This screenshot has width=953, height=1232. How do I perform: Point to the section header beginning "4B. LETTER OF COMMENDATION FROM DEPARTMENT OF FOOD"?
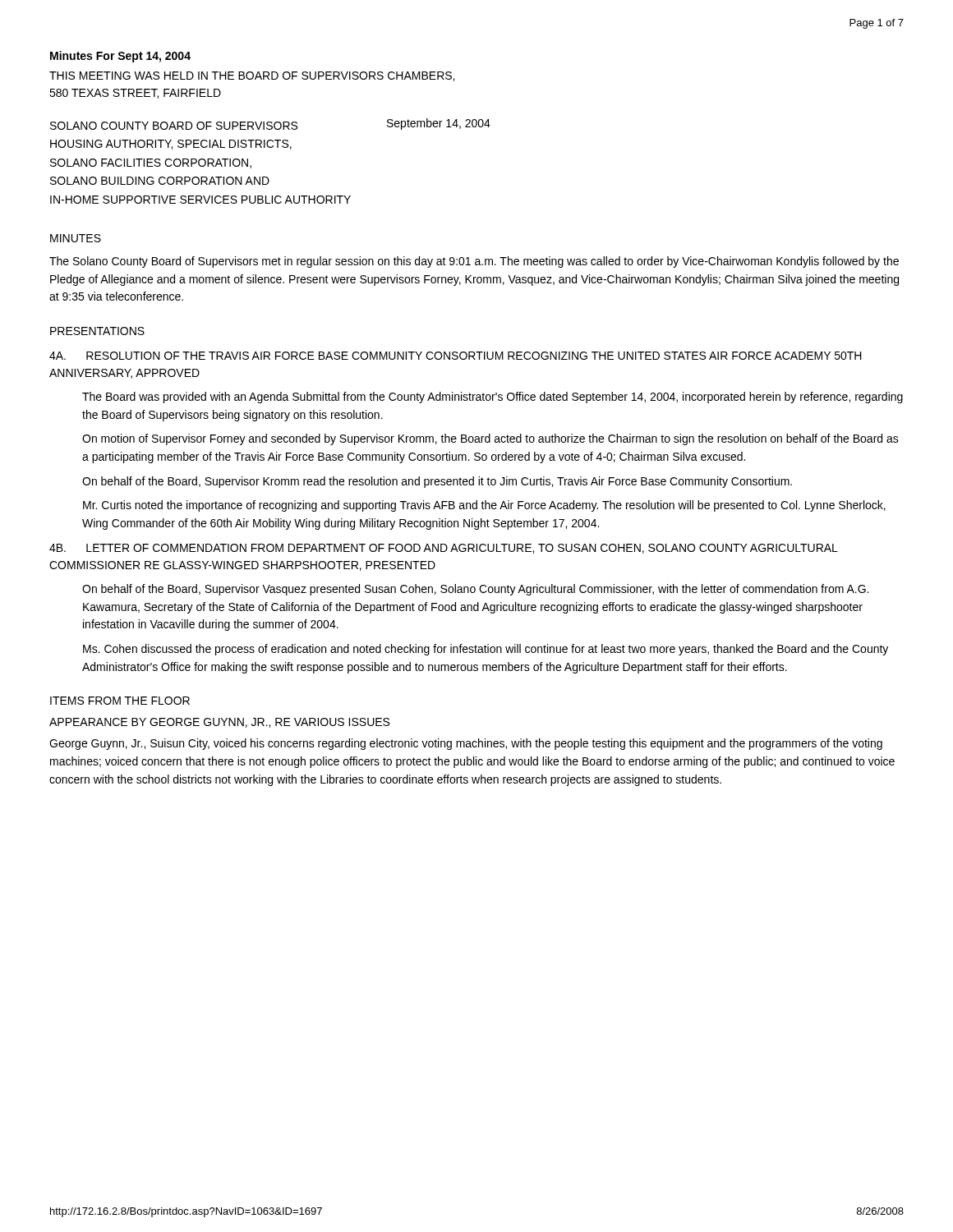[443, 556]
